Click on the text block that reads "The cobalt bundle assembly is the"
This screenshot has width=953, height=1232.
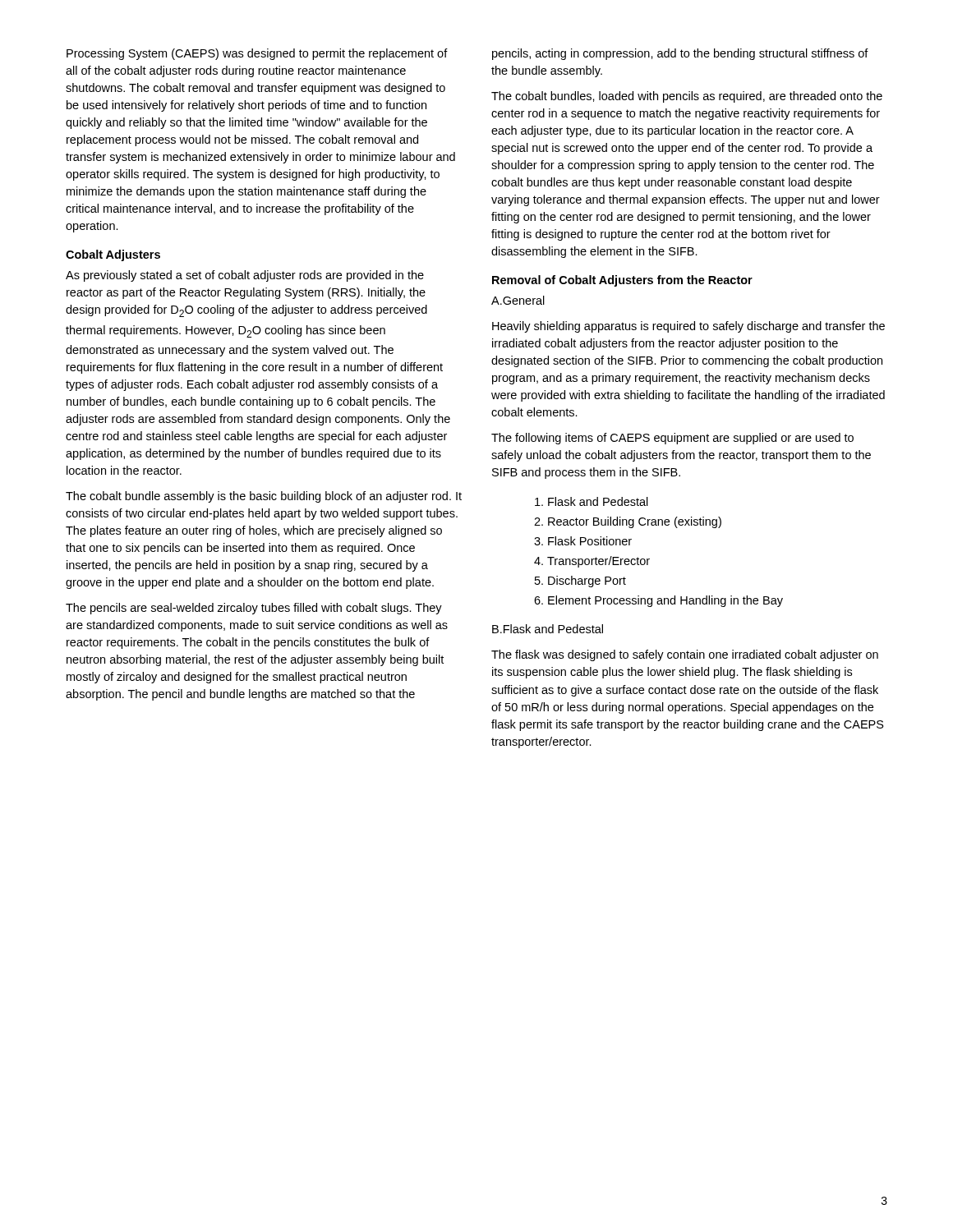tap(264, 540)
